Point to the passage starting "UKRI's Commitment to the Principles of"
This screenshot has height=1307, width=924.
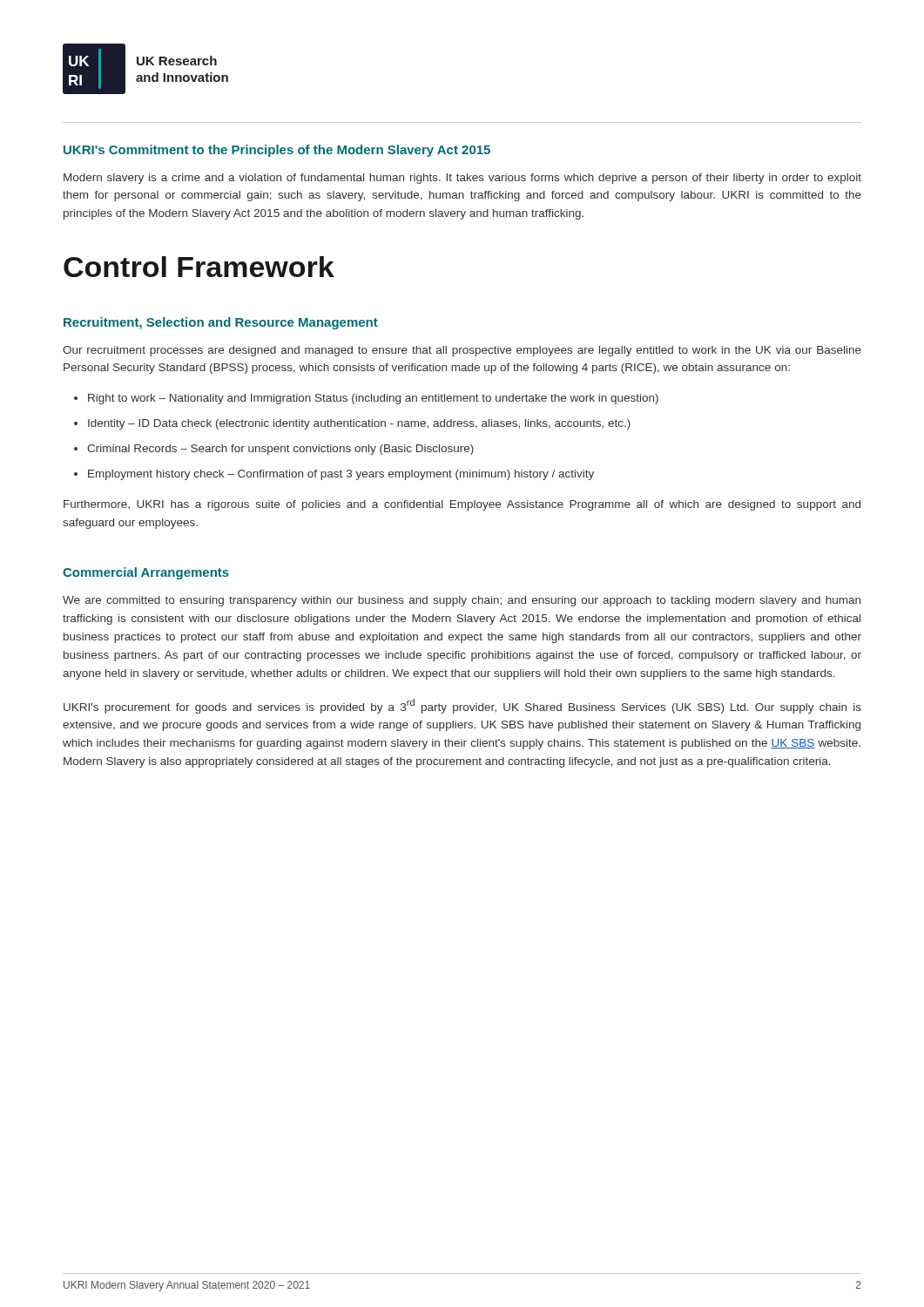pos(462,149)
